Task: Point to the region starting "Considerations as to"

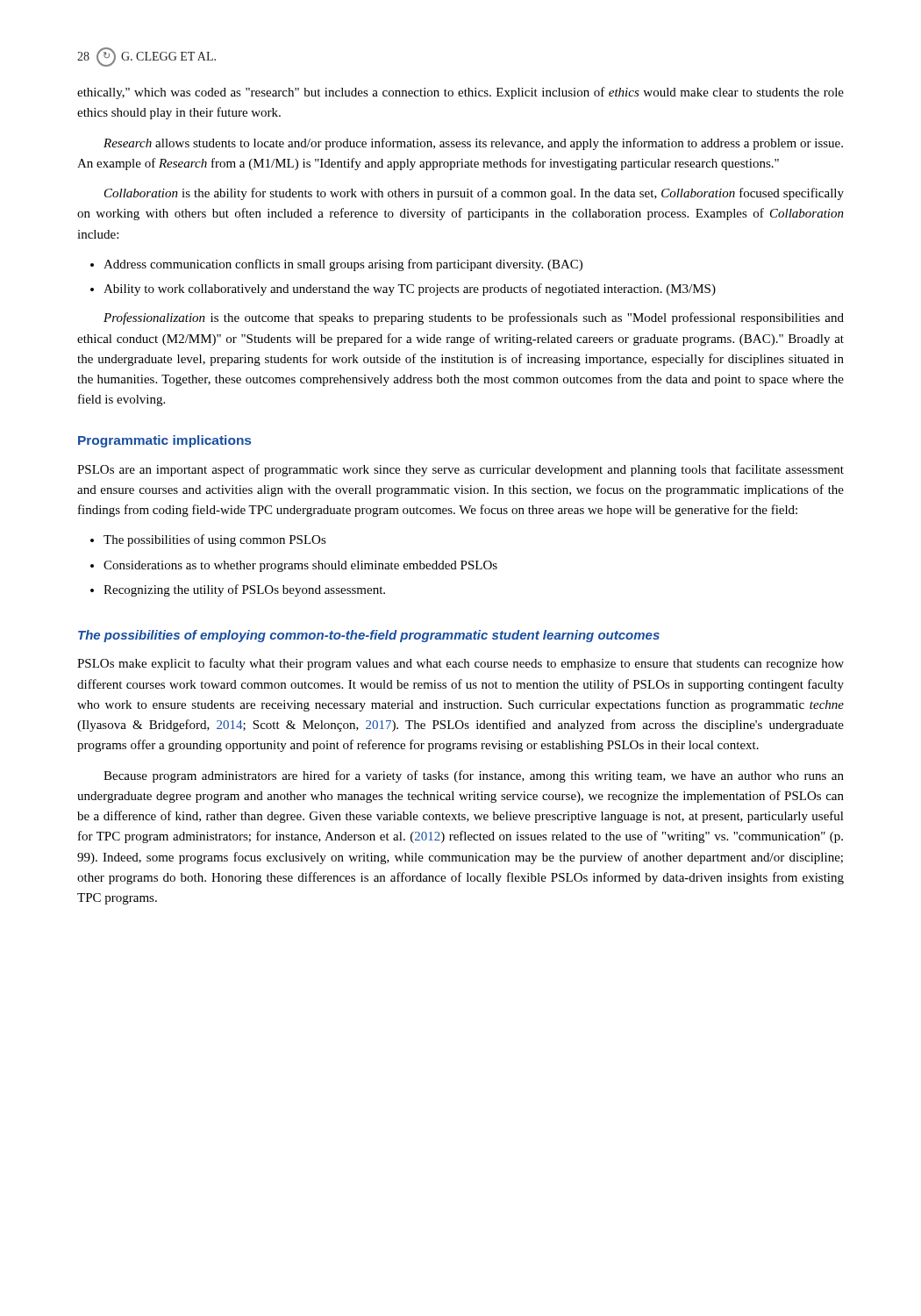Action: tap(474, 565)
